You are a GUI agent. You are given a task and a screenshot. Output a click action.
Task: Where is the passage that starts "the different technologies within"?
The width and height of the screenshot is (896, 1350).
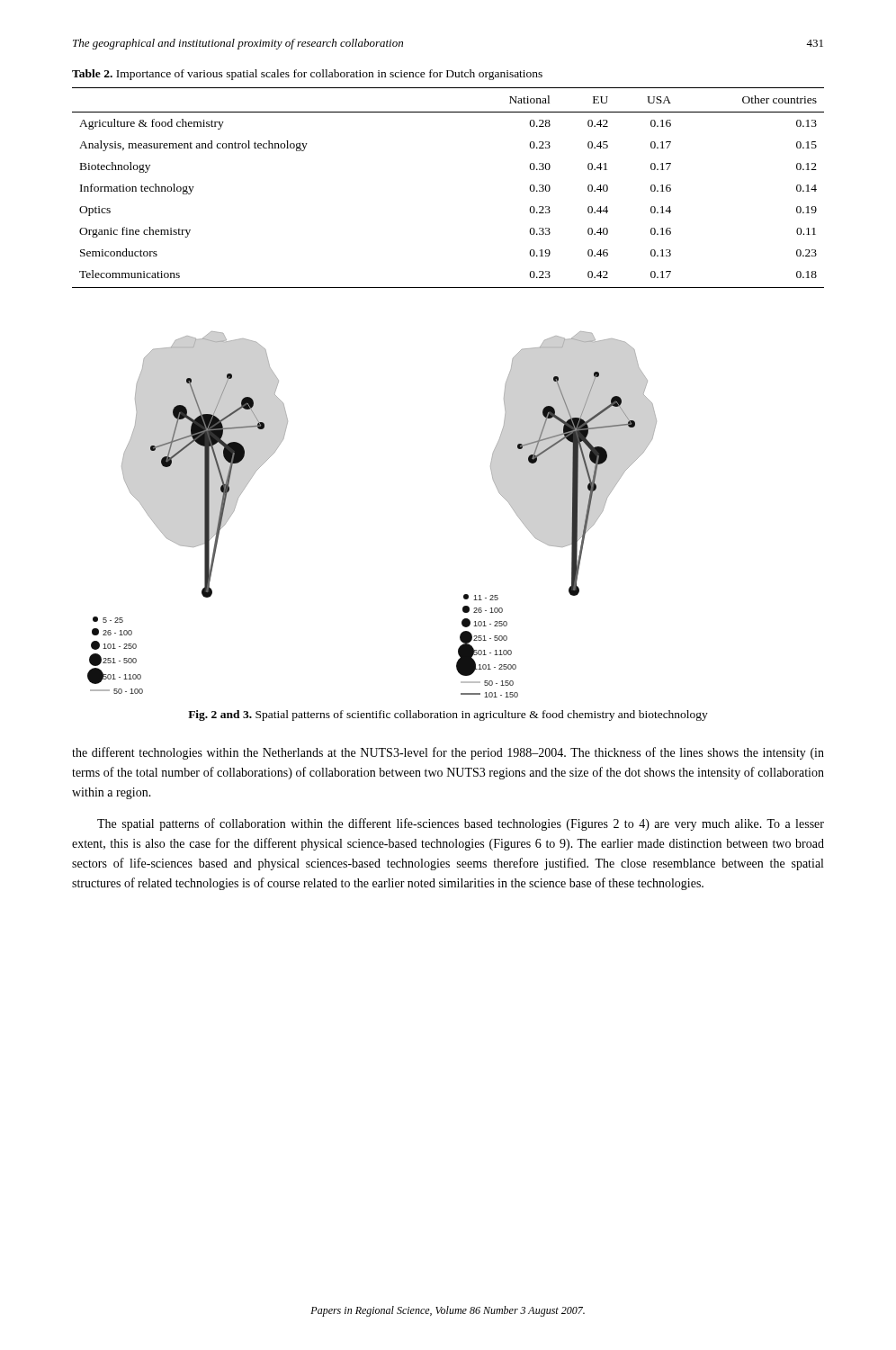(448, 773)
